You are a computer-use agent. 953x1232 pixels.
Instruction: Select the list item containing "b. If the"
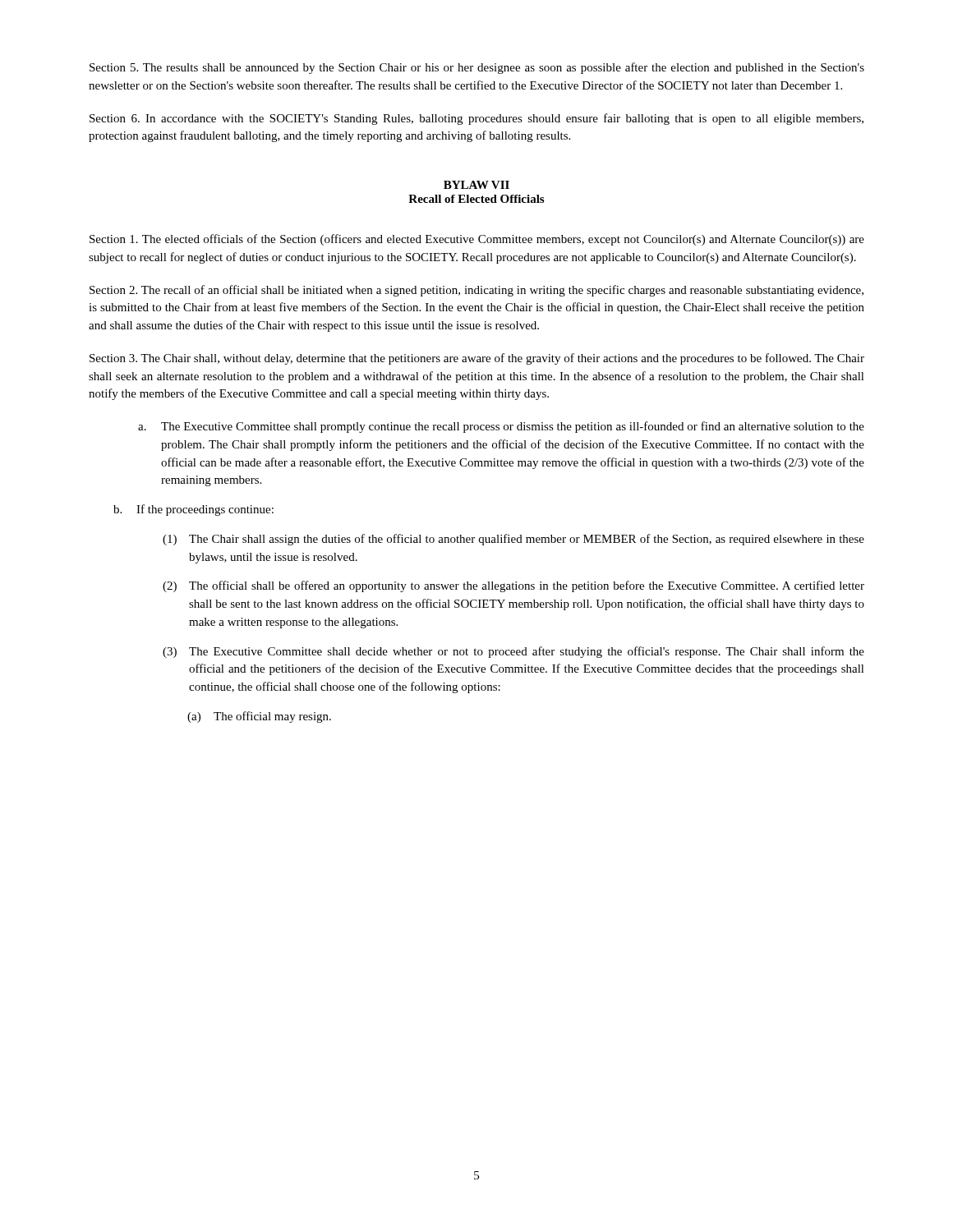[194, 510]
